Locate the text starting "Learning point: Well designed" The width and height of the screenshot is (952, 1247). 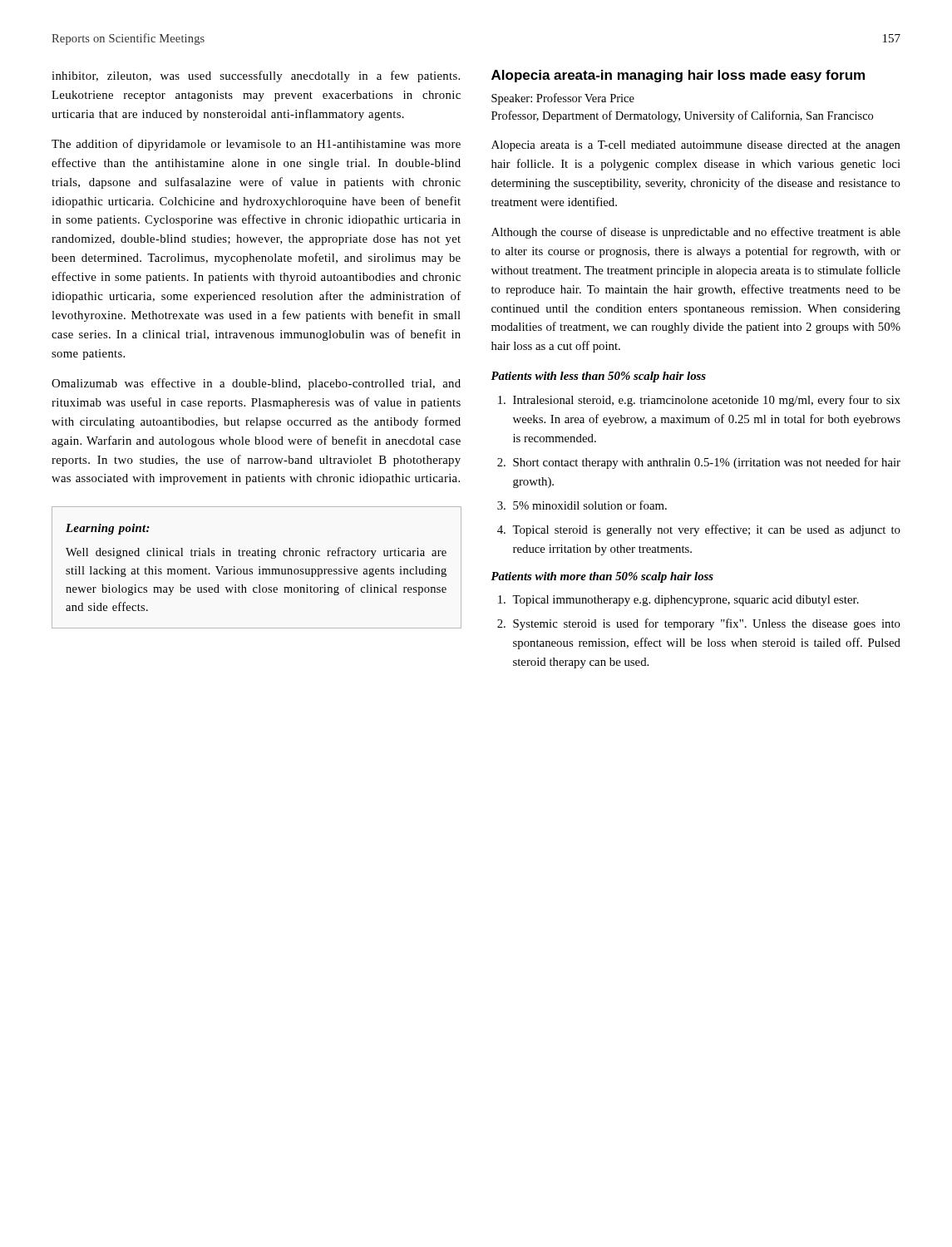point(256,566)
